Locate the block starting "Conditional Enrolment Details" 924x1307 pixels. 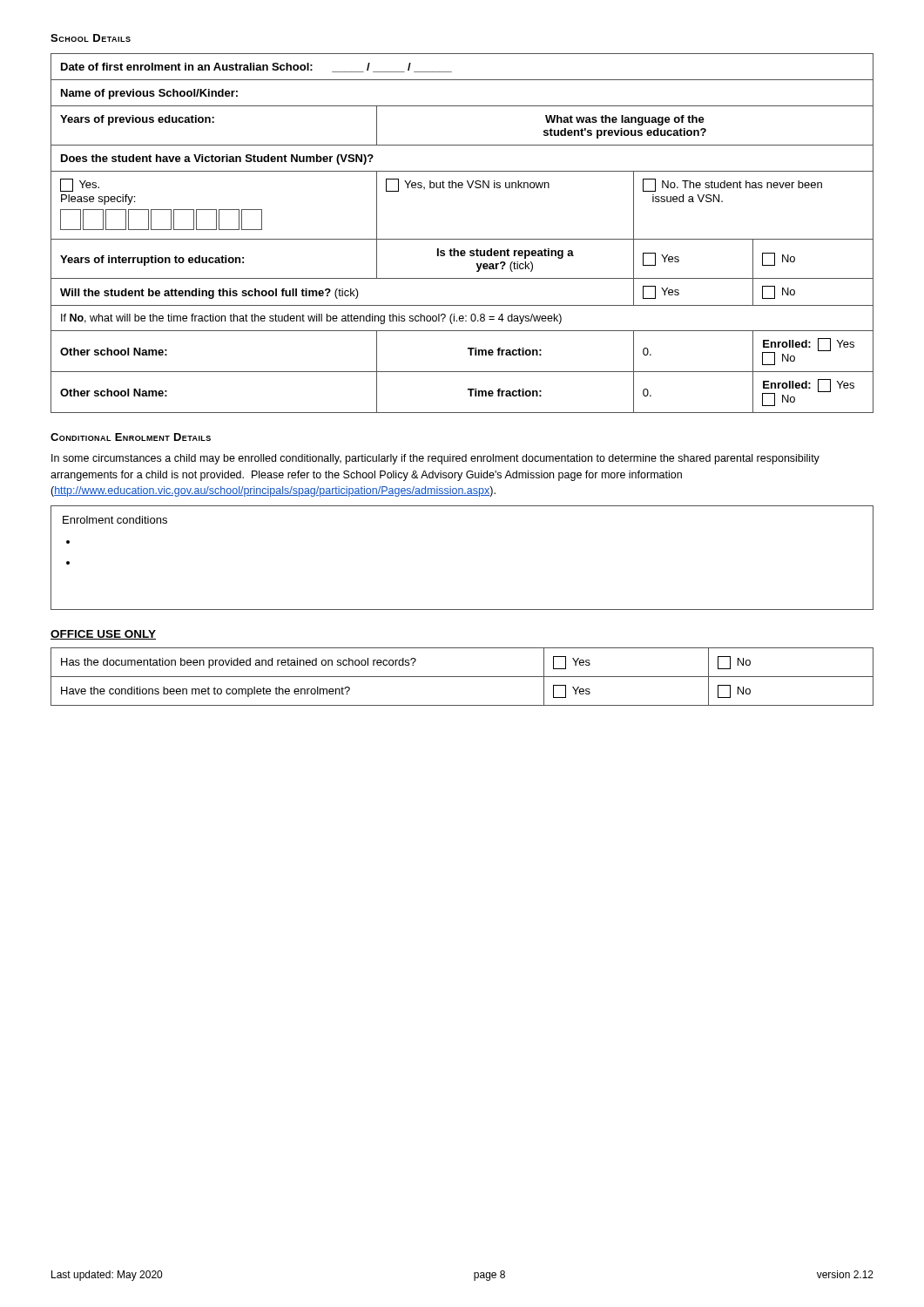point(131,437)
